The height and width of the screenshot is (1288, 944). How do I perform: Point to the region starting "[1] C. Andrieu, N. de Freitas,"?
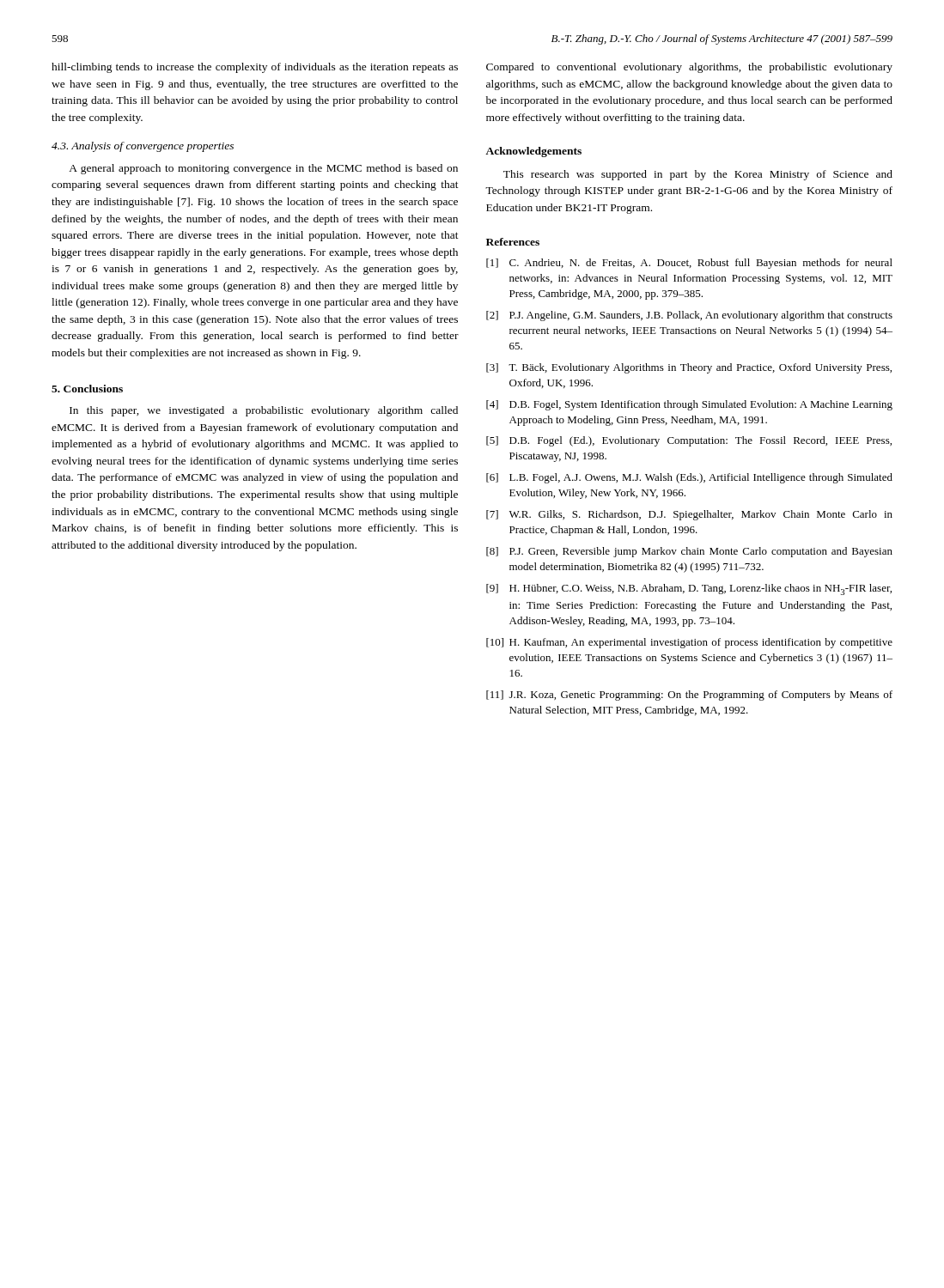click(689, 278)
